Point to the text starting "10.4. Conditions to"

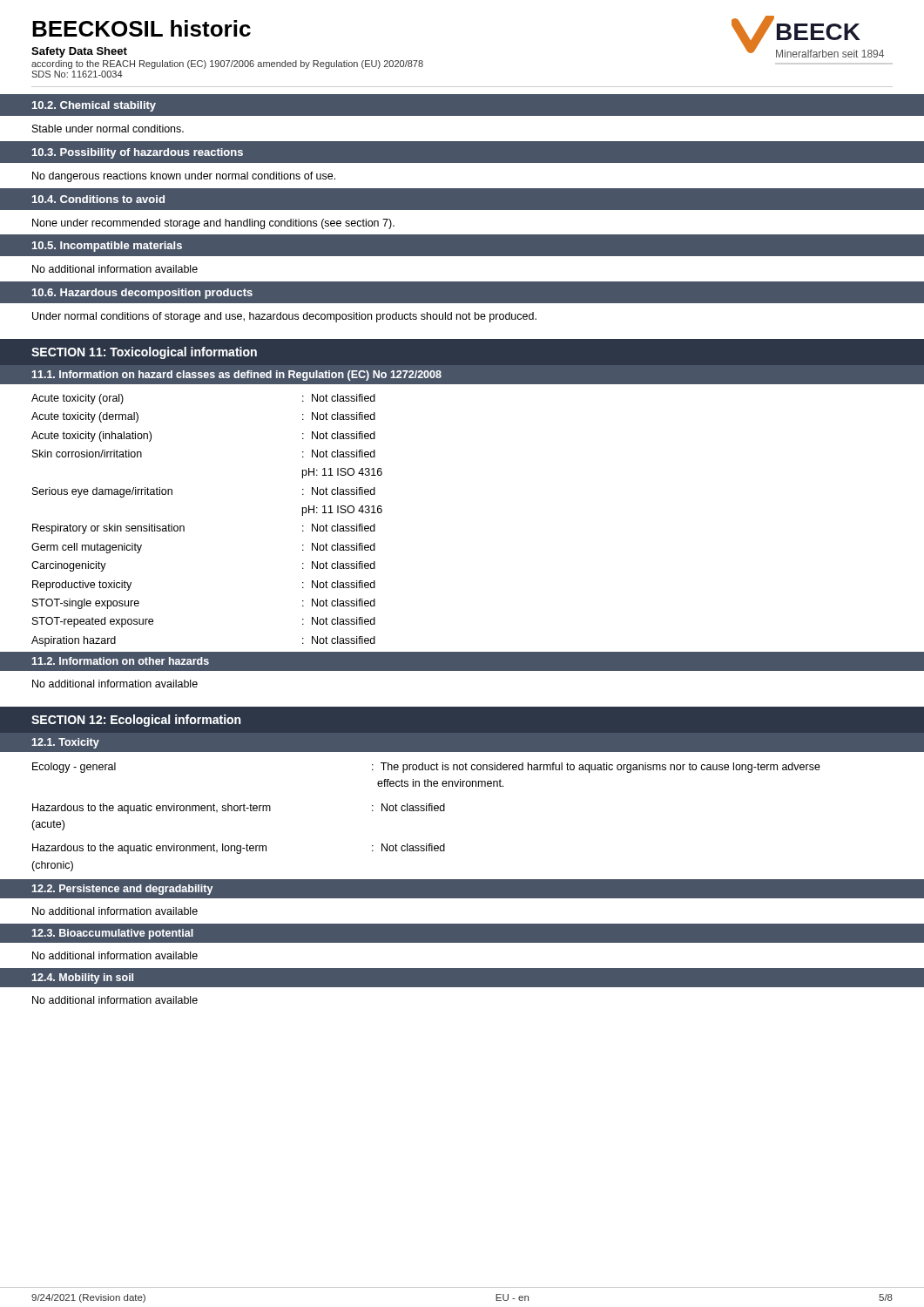pyautogui.click(x=98, y=199)
